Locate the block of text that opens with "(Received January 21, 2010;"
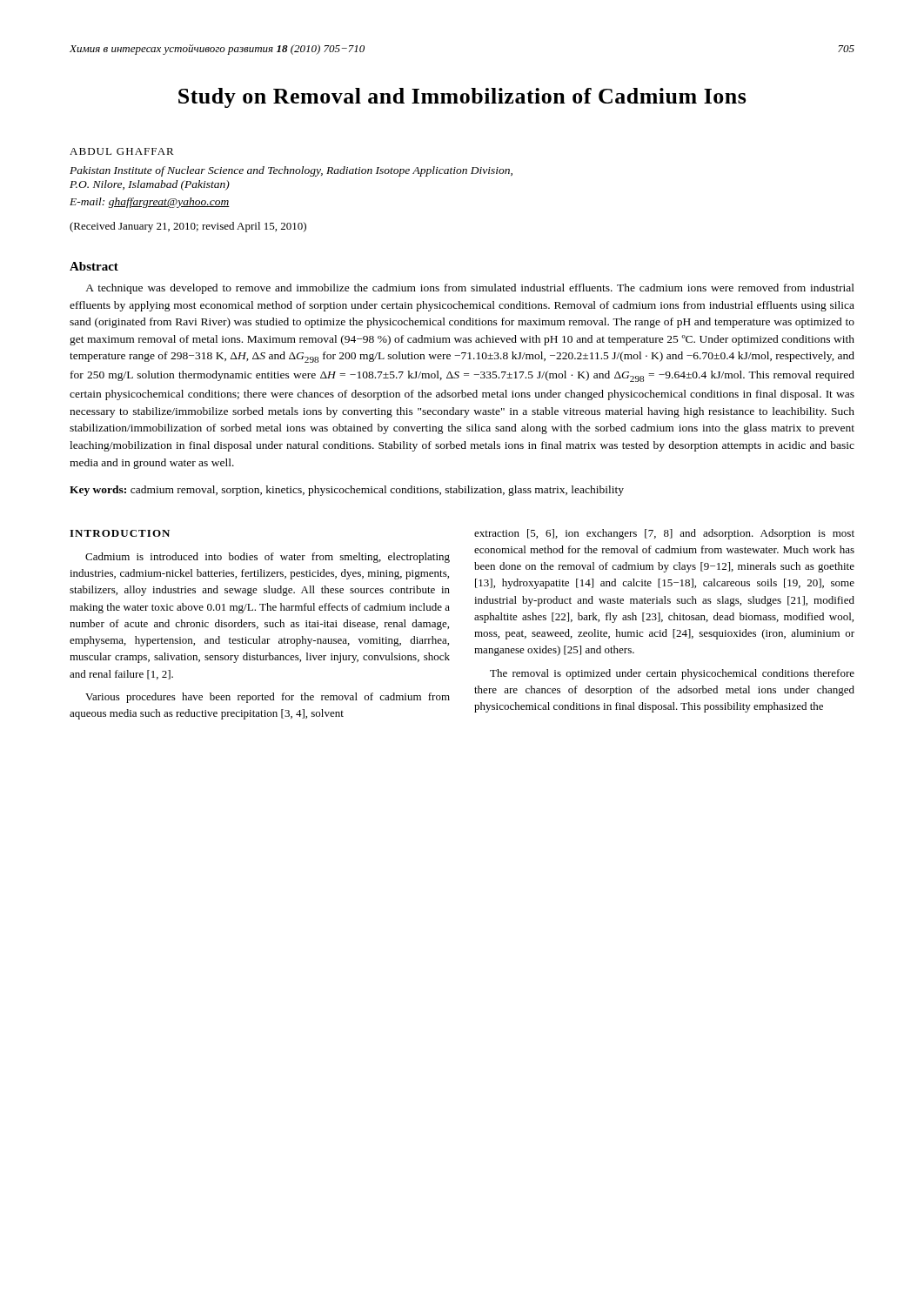924x1305 pixels. click(x=188, y=226)
